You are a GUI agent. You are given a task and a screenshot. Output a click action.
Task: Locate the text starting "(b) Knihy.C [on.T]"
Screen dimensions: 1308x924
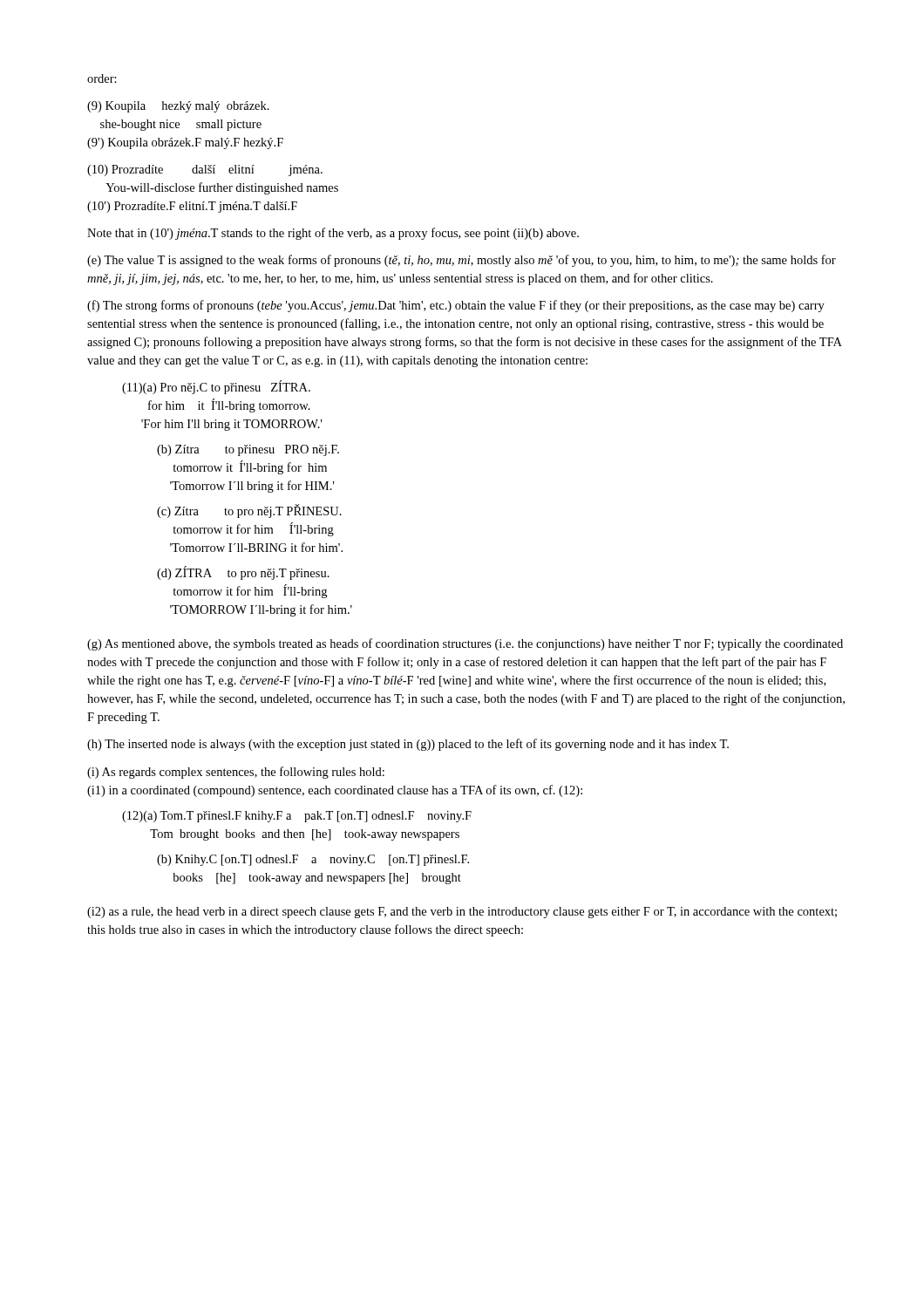pyautogui.click(x=313, y=860)
